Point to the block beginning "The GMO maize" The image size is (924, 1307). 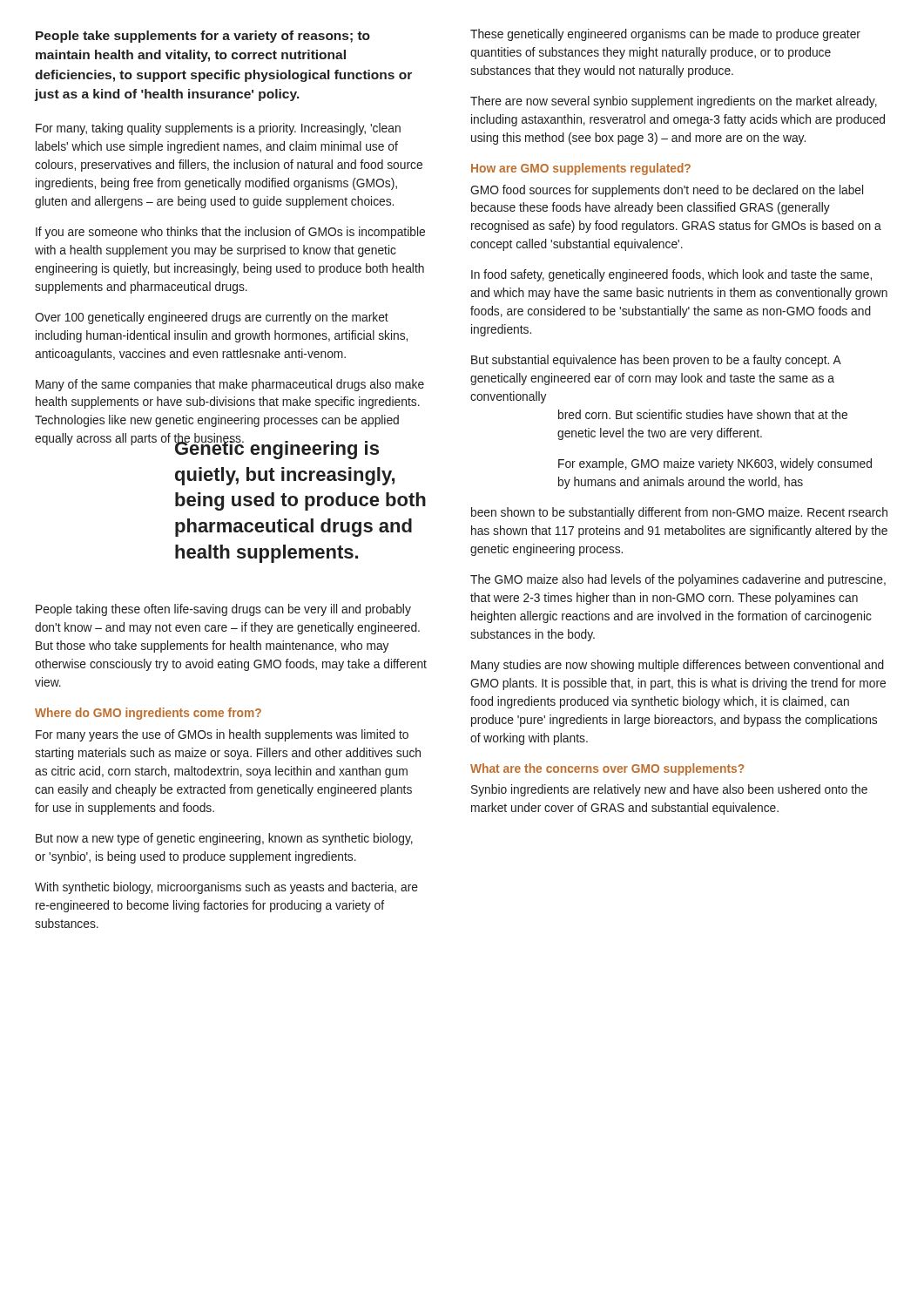678,607
